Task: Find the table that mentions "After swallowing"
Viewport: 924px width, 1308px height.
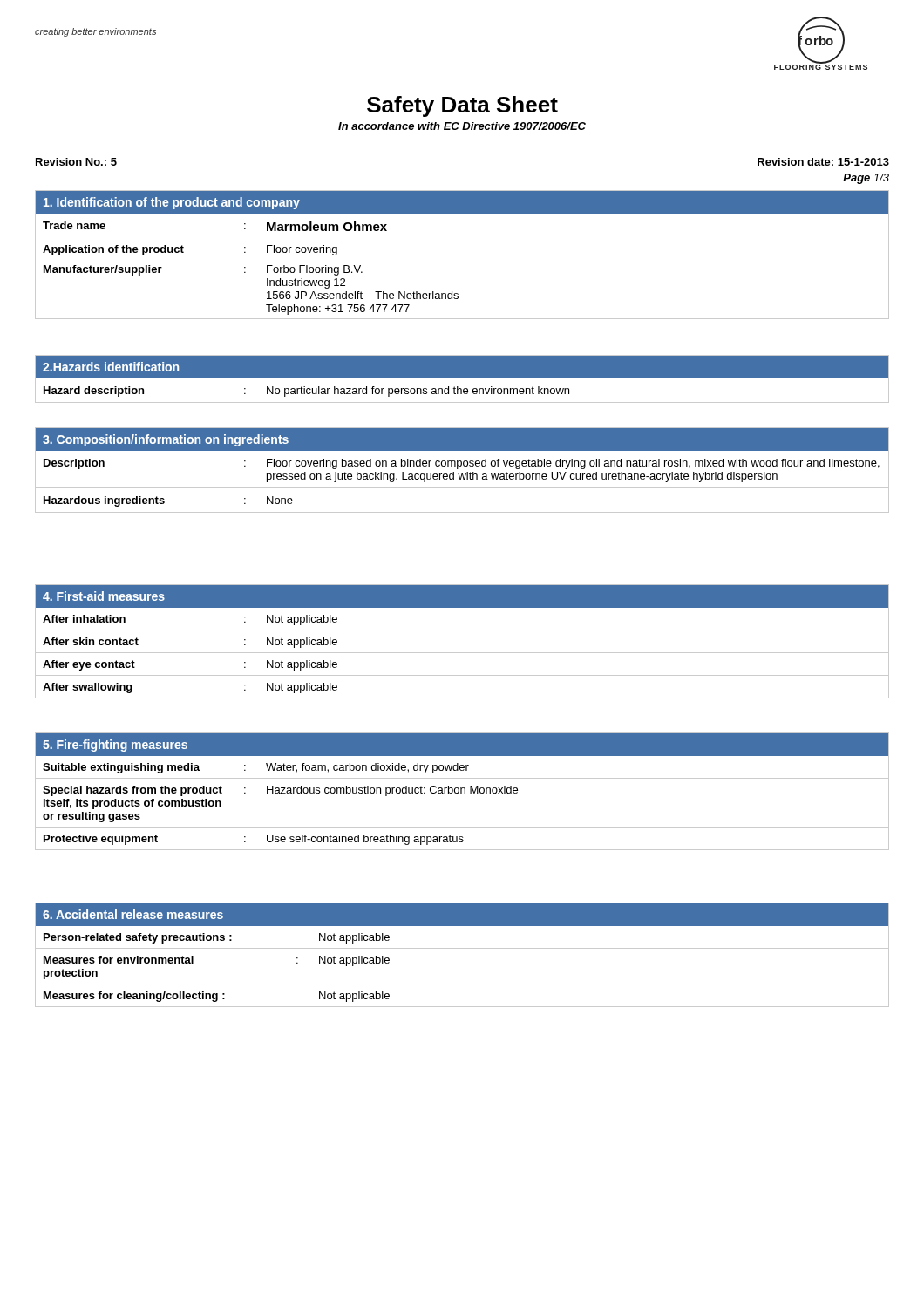Action: pyautogui.click(x=462, y=641)
